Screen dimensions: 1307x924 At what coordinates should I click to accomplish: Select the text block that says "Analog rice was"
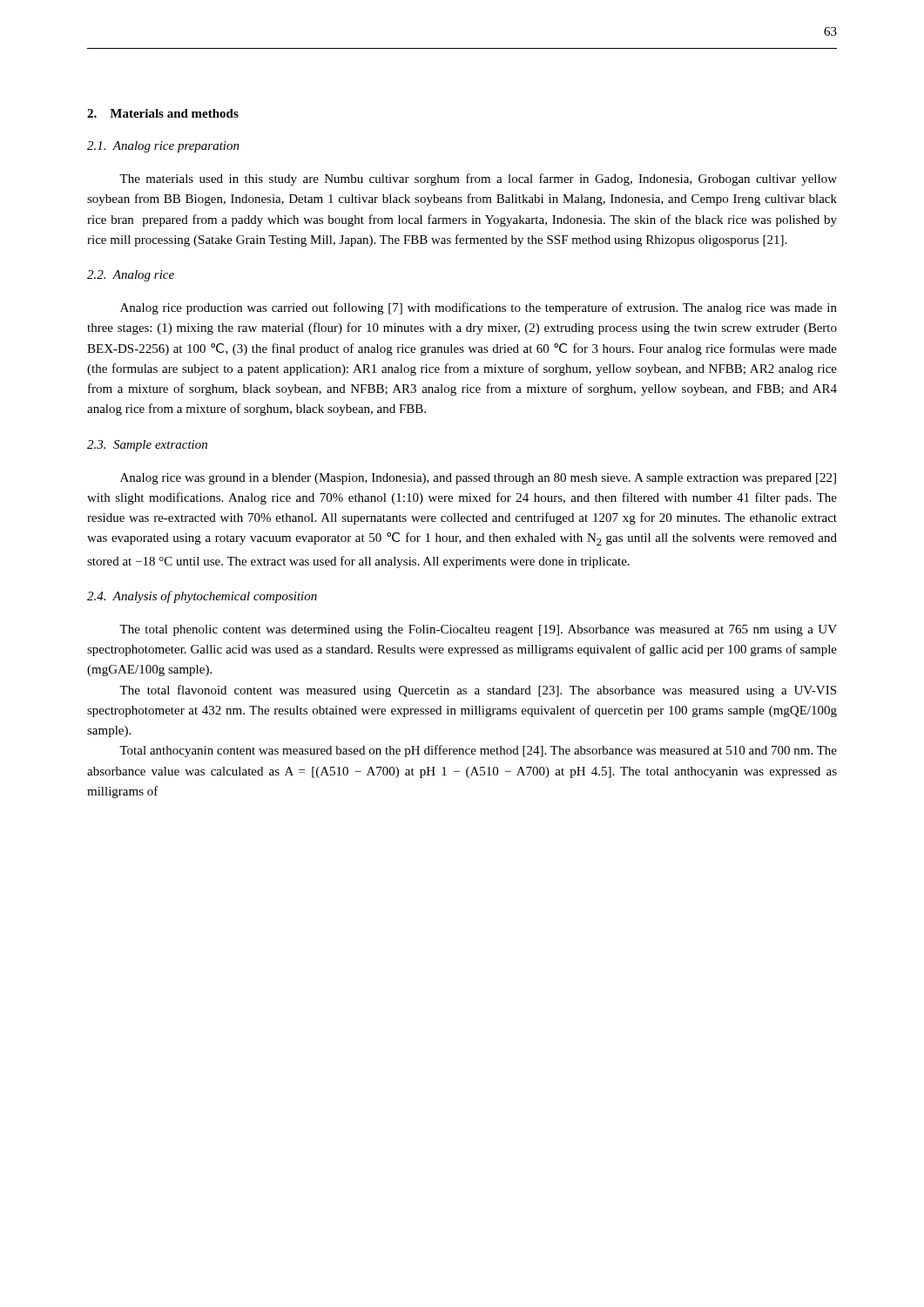point(462,519)
